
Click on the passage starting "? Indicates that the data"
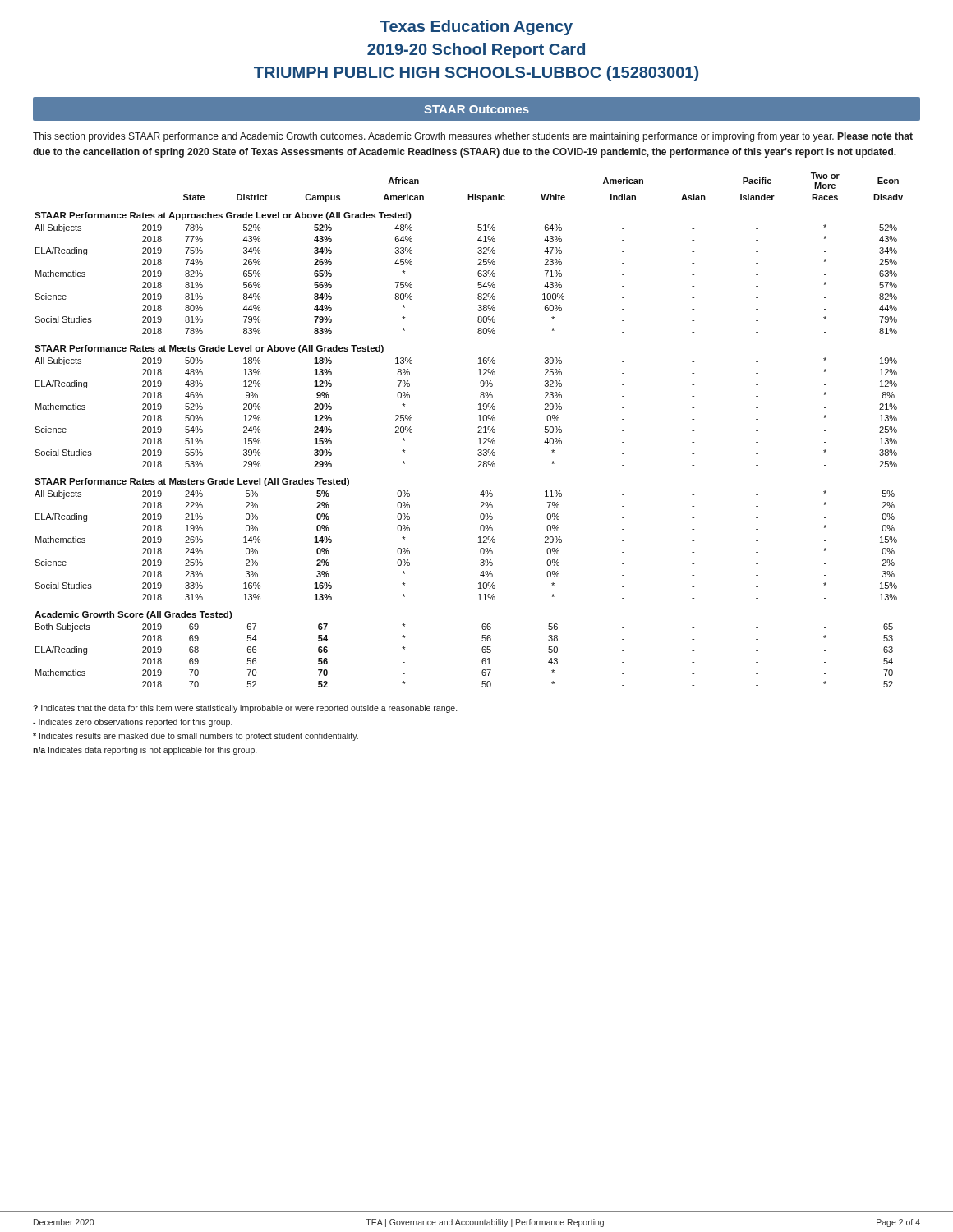pyautogui.click(x=245, y=709)
